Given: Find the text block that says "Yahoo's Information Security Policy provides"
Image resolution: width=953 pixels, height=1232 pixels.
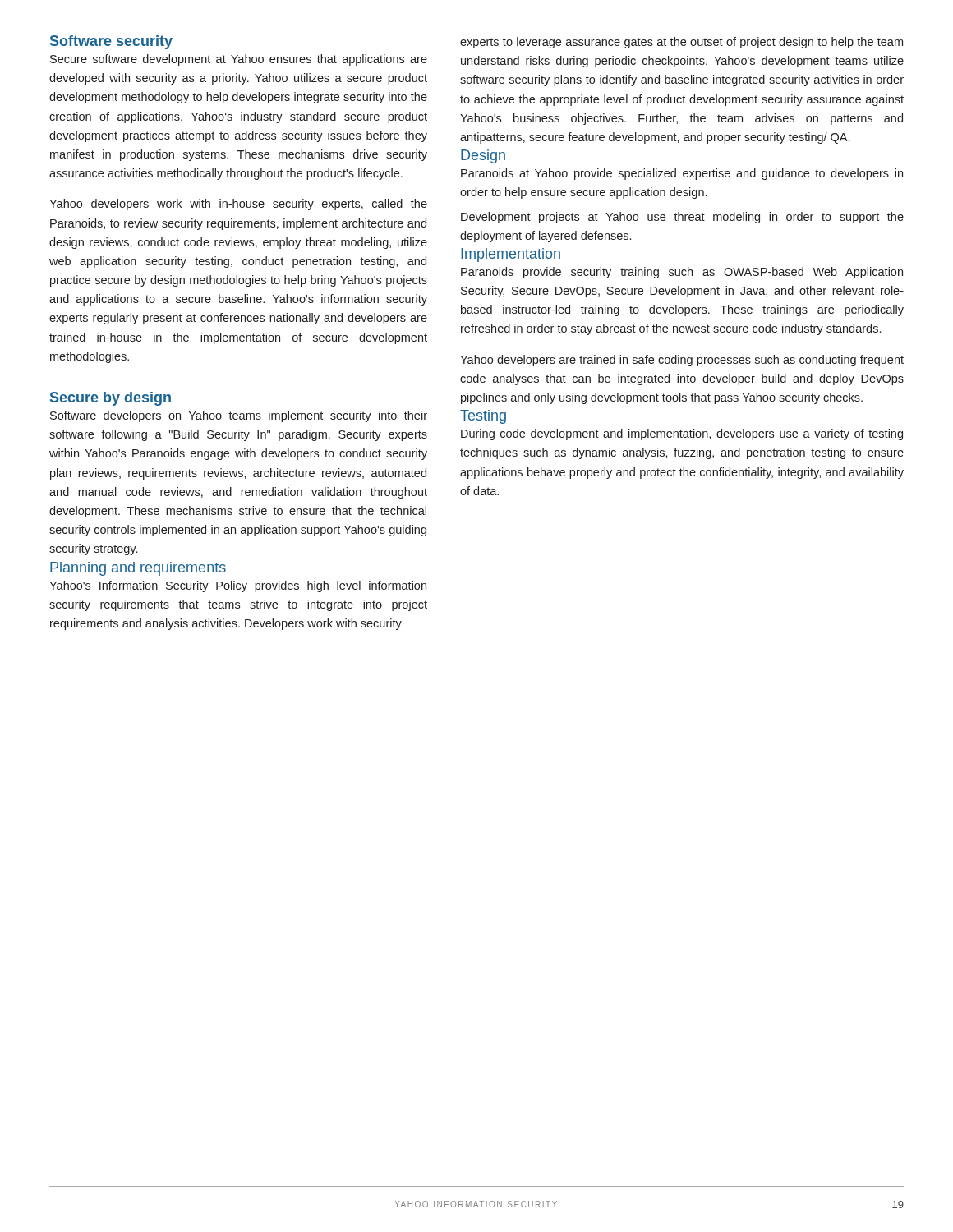Looking at the screenshot, I should 238,604.
